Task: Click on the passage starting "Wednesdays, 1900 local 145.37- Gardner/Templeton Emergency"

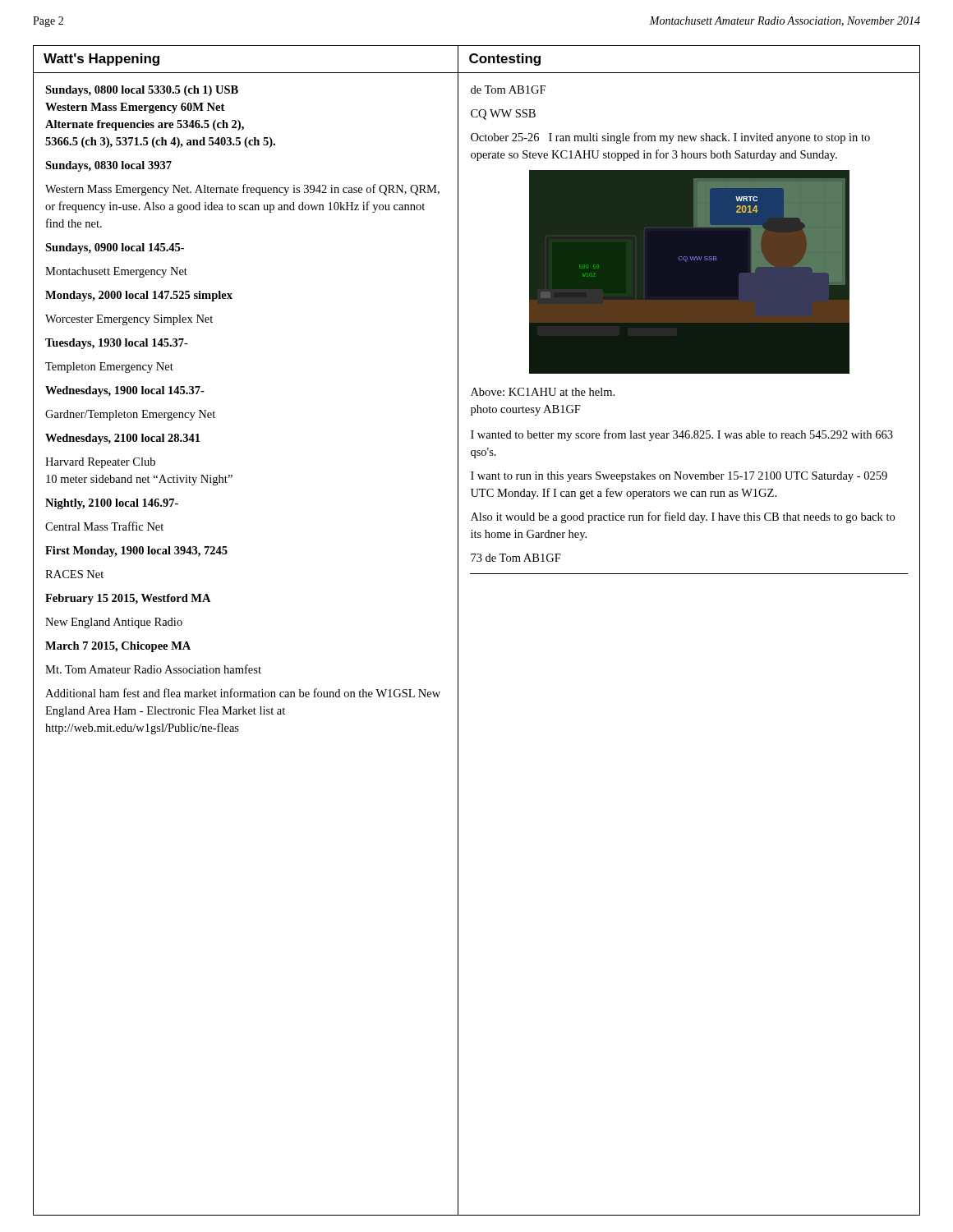Action: (x=125, y=391)
